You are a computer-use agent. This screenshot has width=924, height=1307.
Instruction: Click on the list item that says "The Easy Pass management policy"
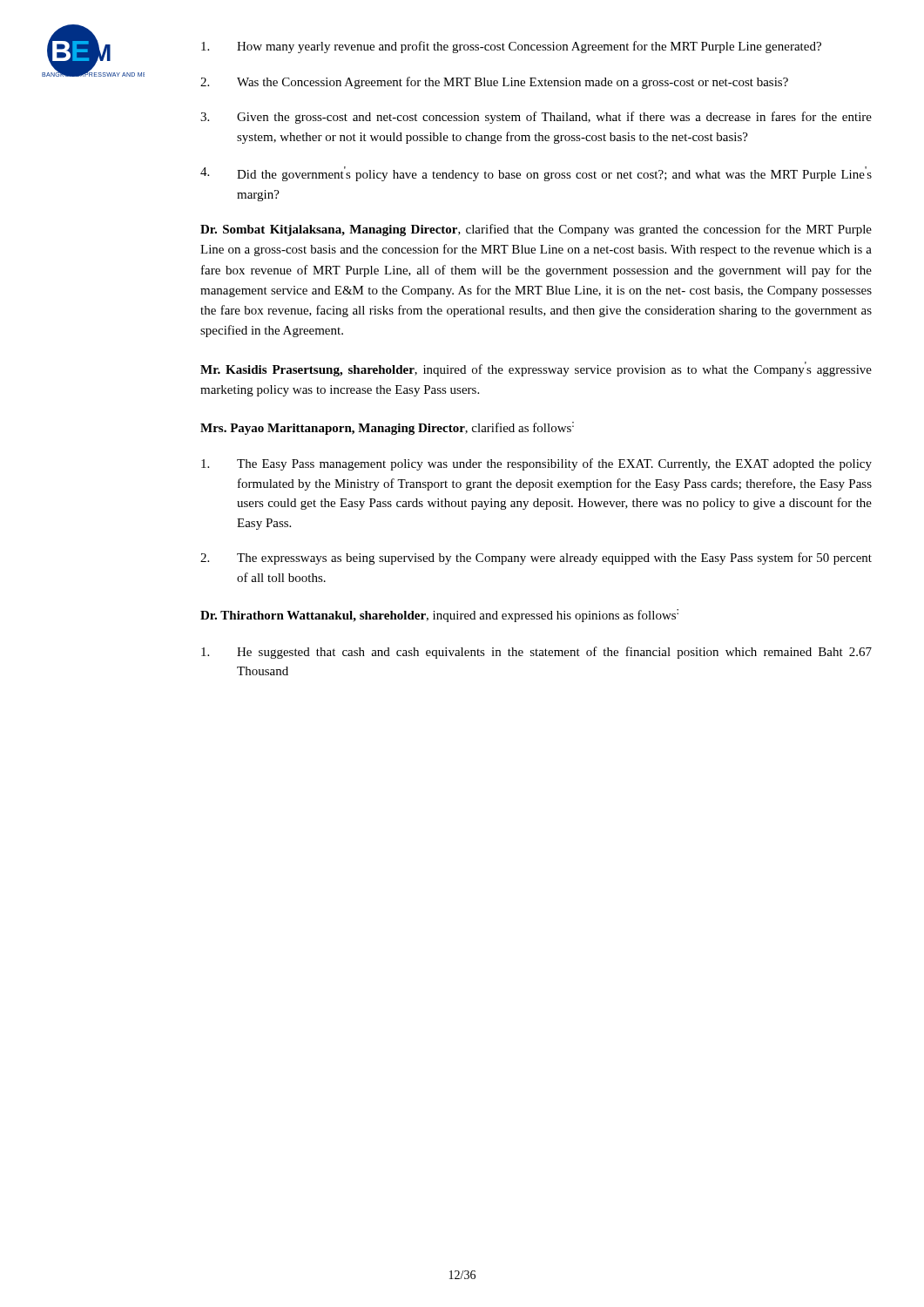click(x=536, y=493)
